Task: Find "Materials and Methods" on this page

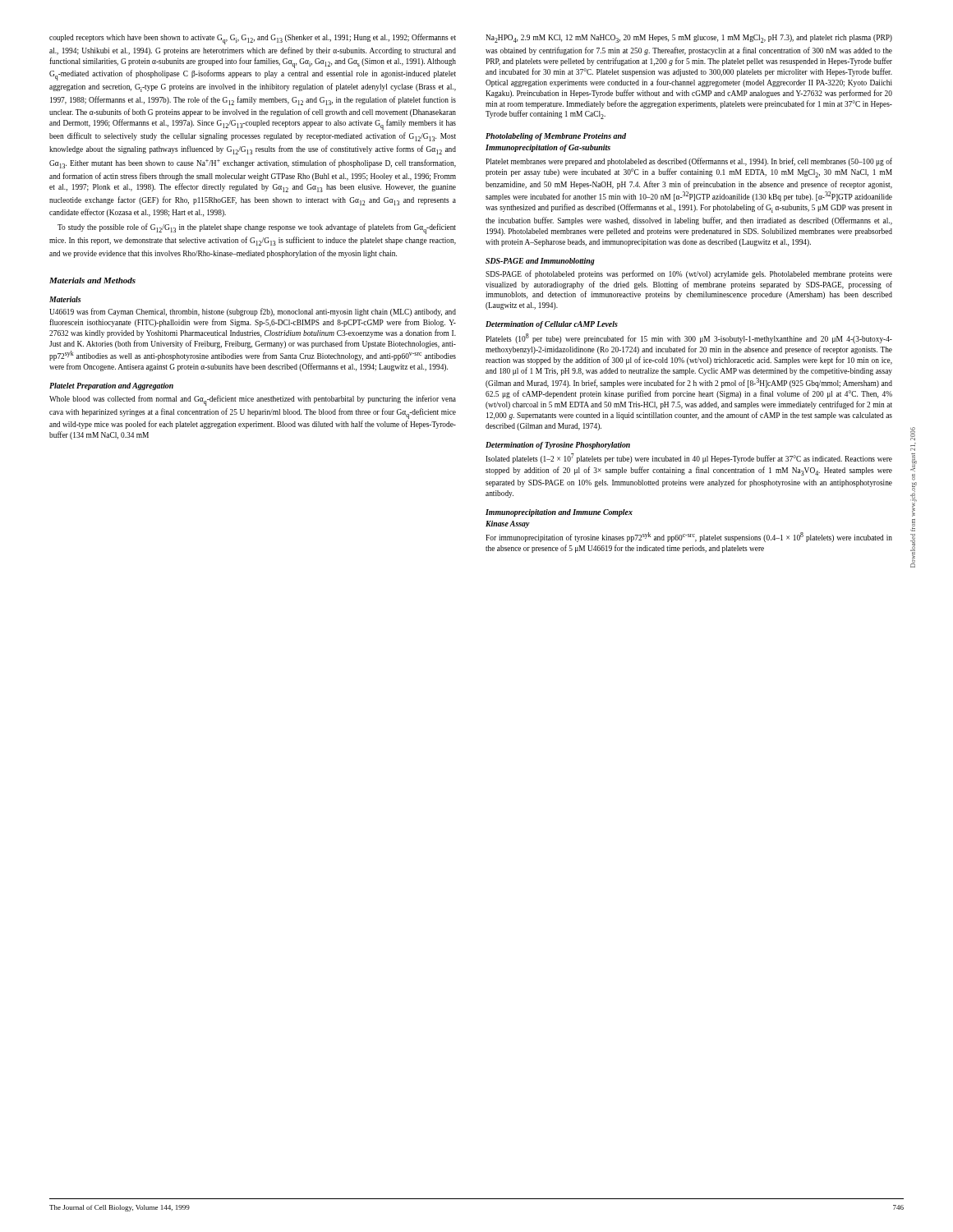Action: (92, 280)
